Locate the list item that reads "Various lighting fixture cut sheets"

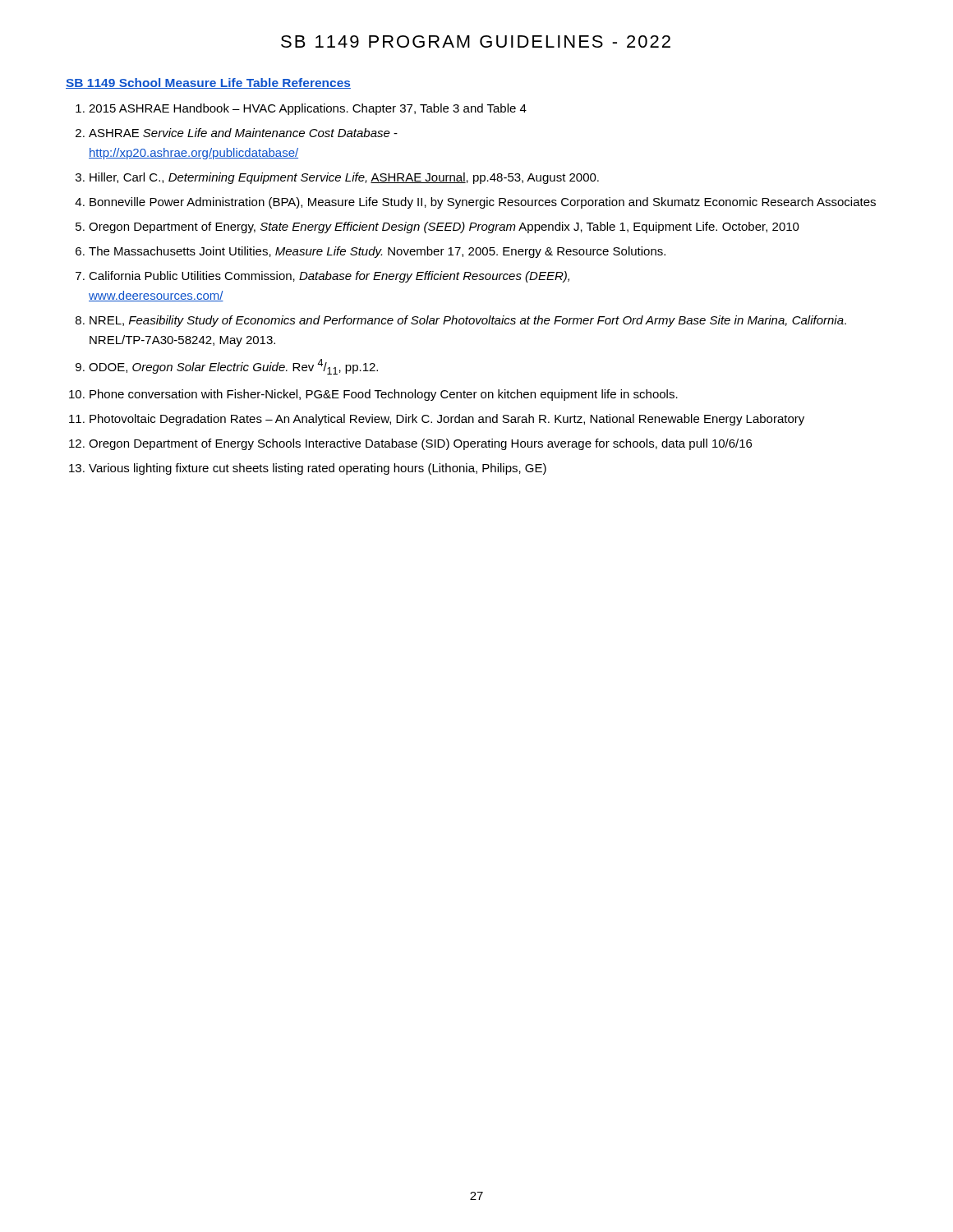[318, 468]
